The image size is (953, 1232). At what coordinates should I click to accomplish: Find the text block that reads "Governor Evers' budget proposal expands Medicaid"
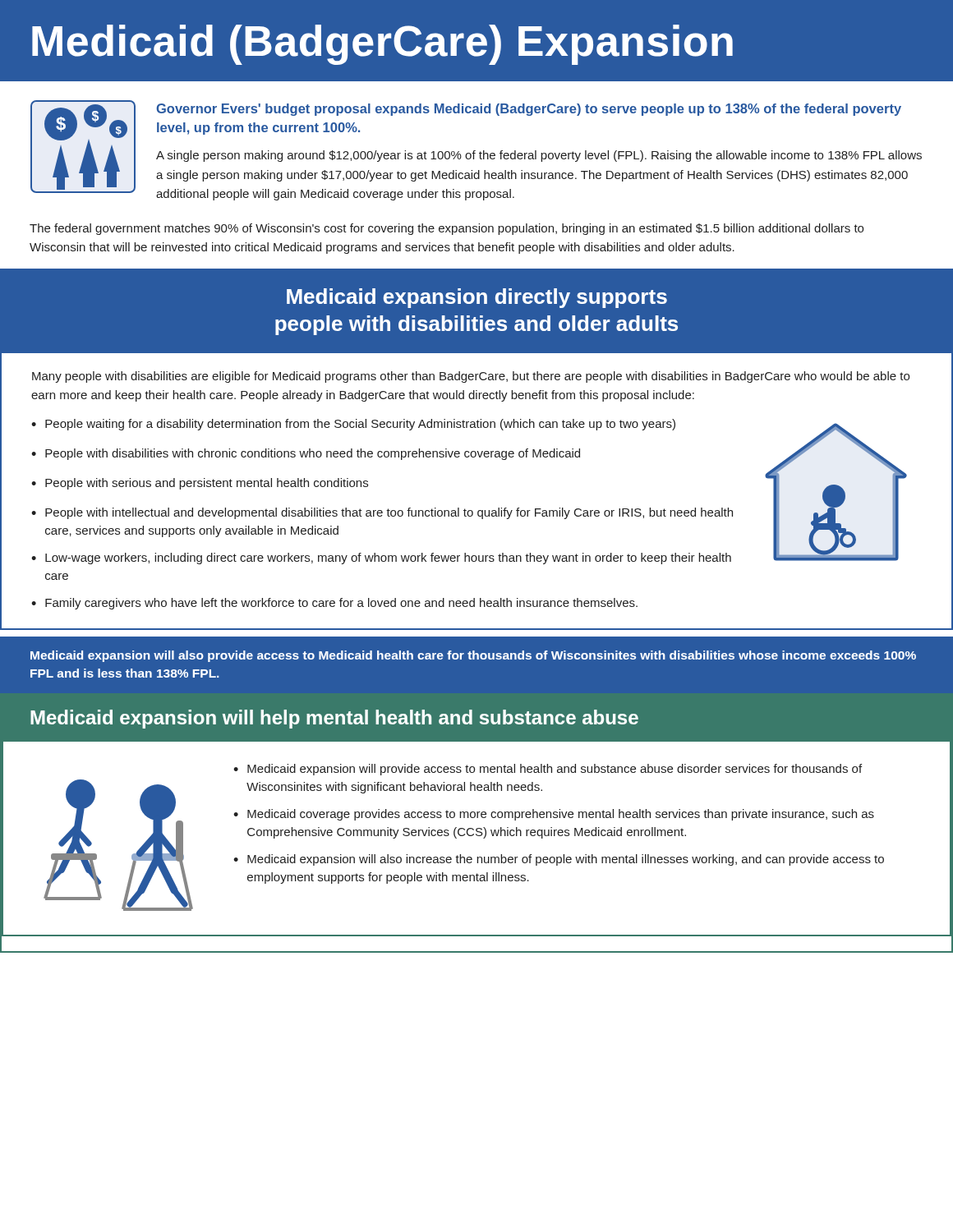[529, 118]
